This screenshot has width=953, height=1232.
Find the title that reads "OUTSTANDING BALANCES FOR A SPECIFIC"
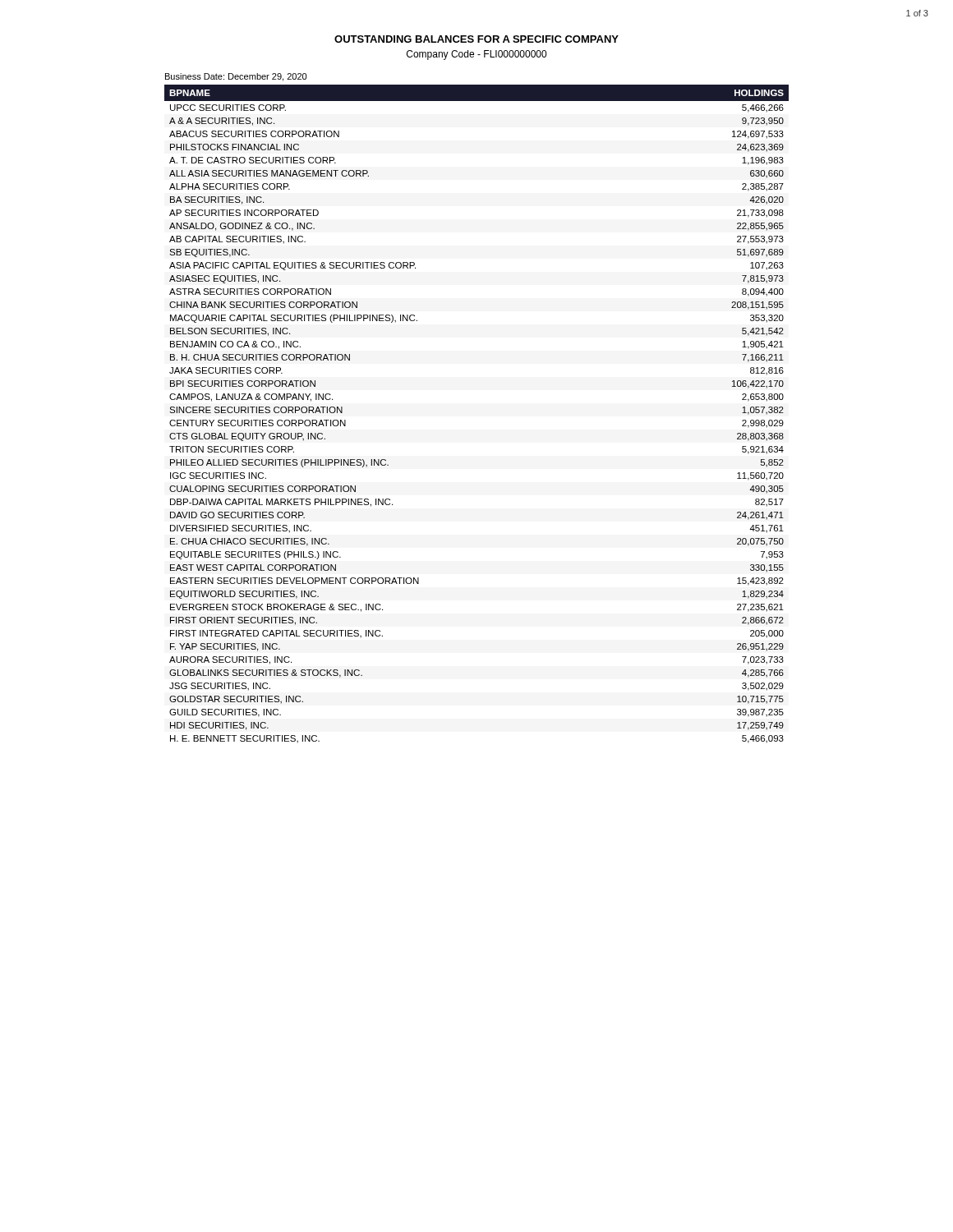pos(476,39)
